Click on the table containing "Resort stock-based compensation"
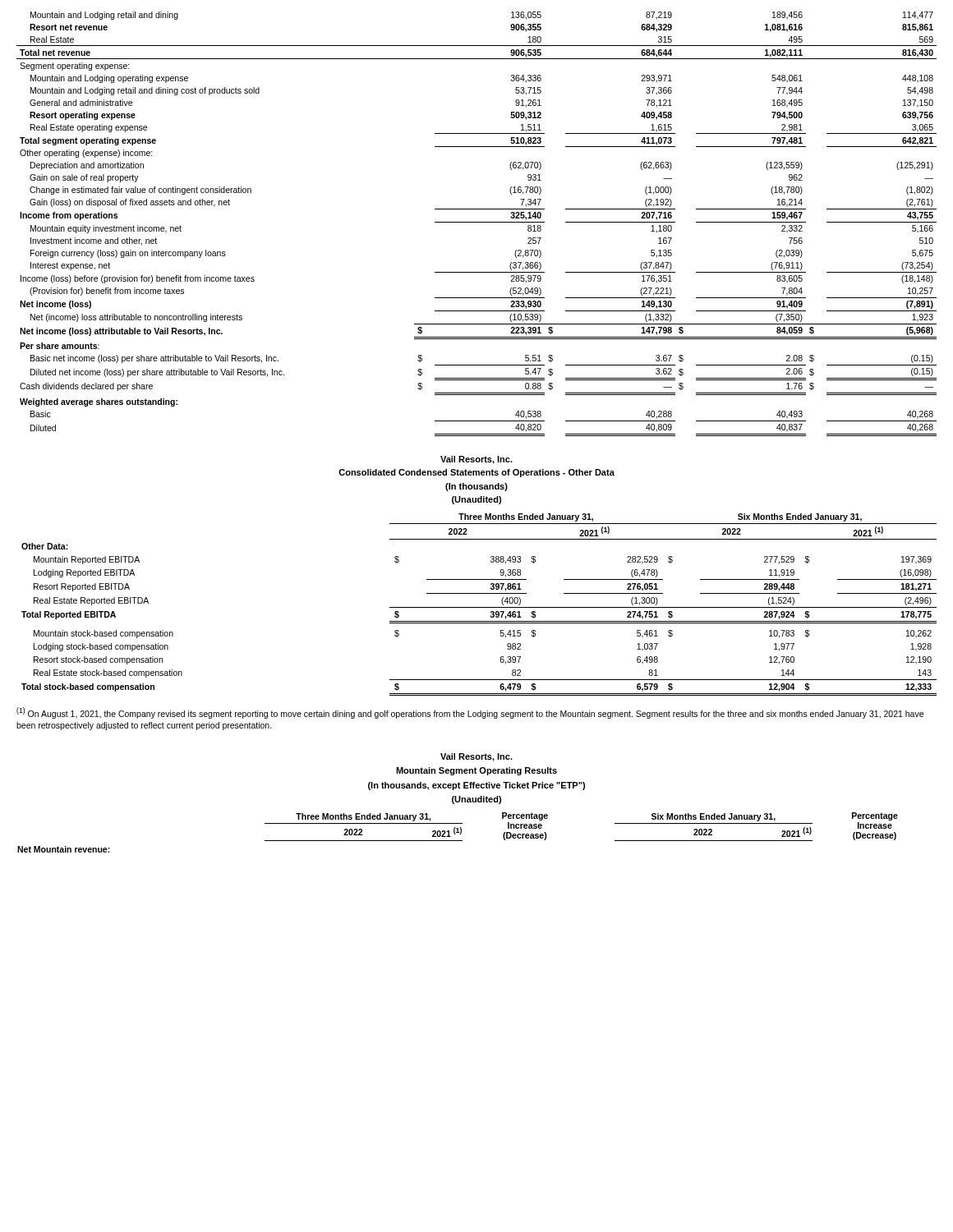Viewport: 953px width, 1232px height. (476, 602)
